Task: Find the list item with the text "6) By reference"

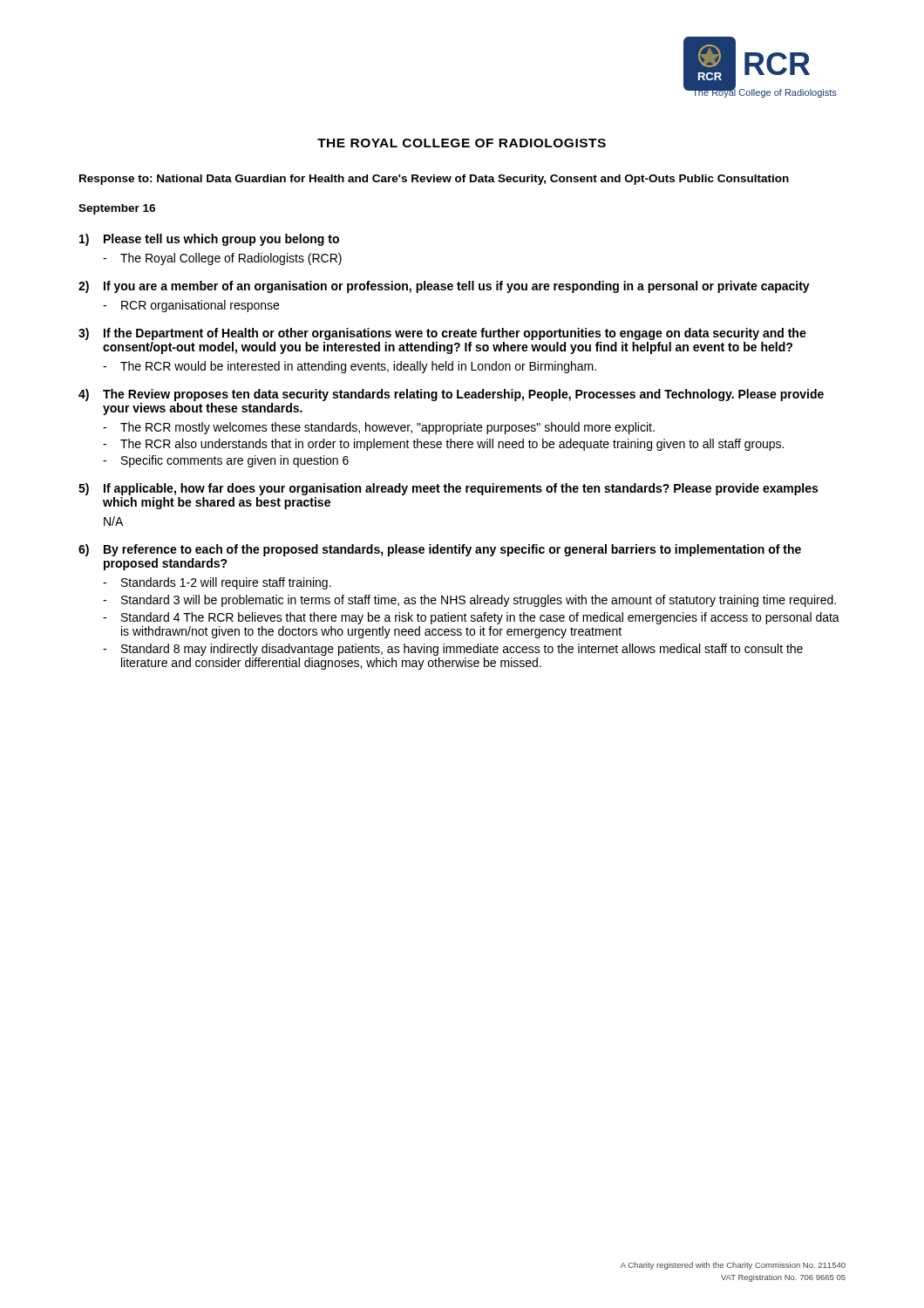Action: pyautogui.click(x=462, y=606)
